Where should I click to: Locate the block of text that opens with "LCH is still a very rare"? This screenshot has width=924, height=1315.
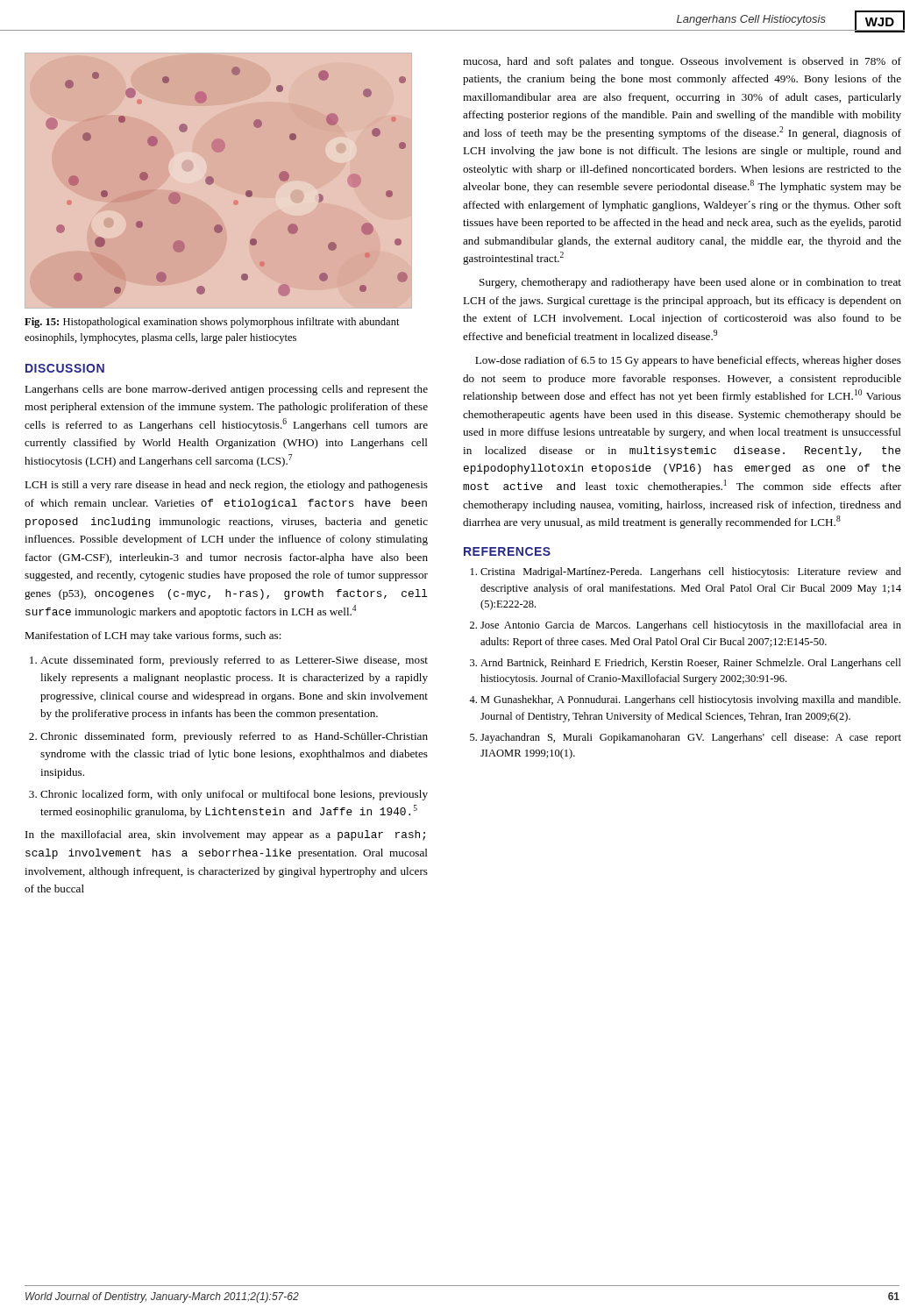[226, 548]
